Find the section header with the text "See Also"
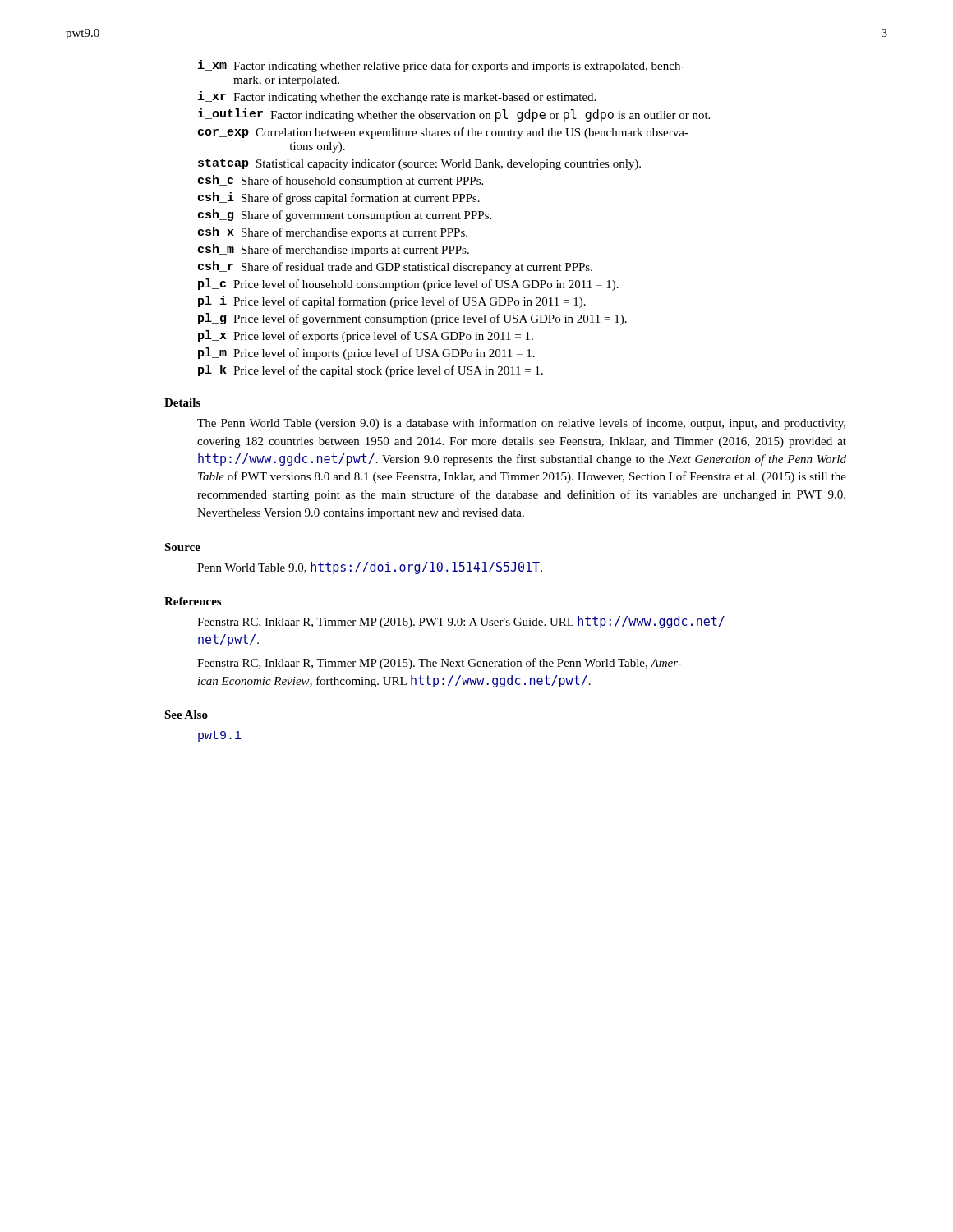 coord(186,715)
